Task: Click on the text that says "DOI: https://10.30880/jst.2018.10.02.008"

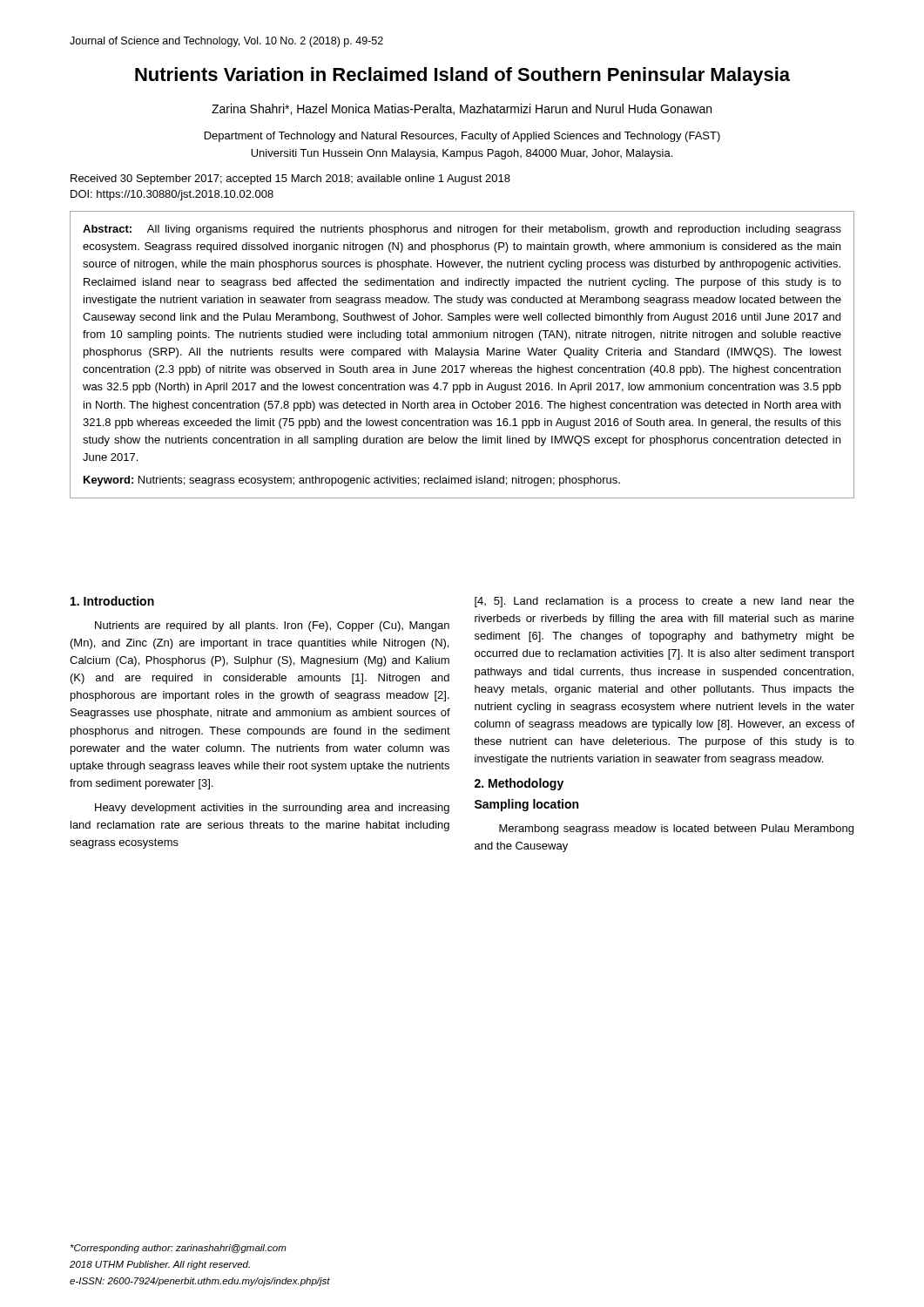Action: pos(172,194)
